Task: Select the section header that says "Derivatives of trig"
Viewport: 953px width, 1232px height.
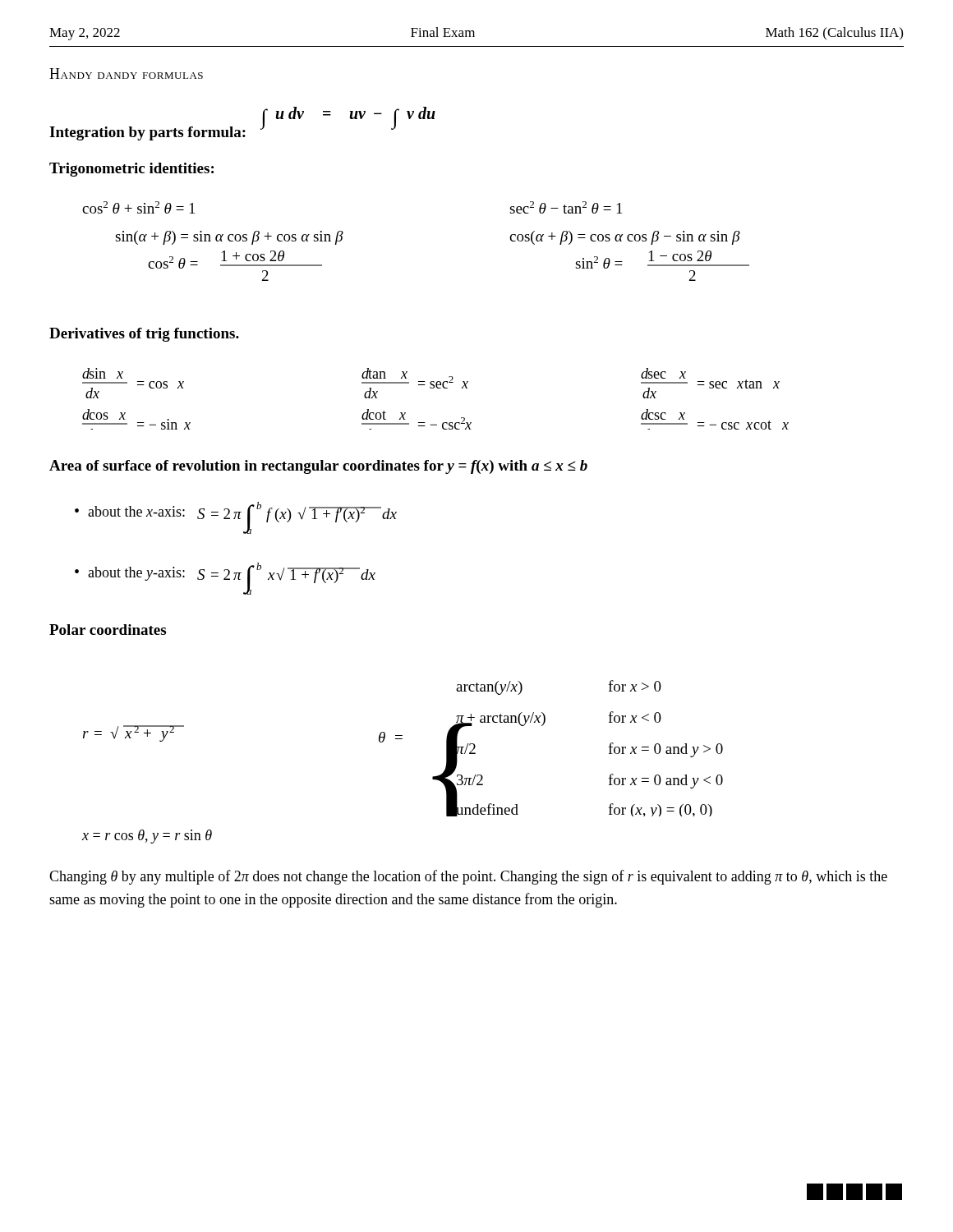Action: point(144,333)
